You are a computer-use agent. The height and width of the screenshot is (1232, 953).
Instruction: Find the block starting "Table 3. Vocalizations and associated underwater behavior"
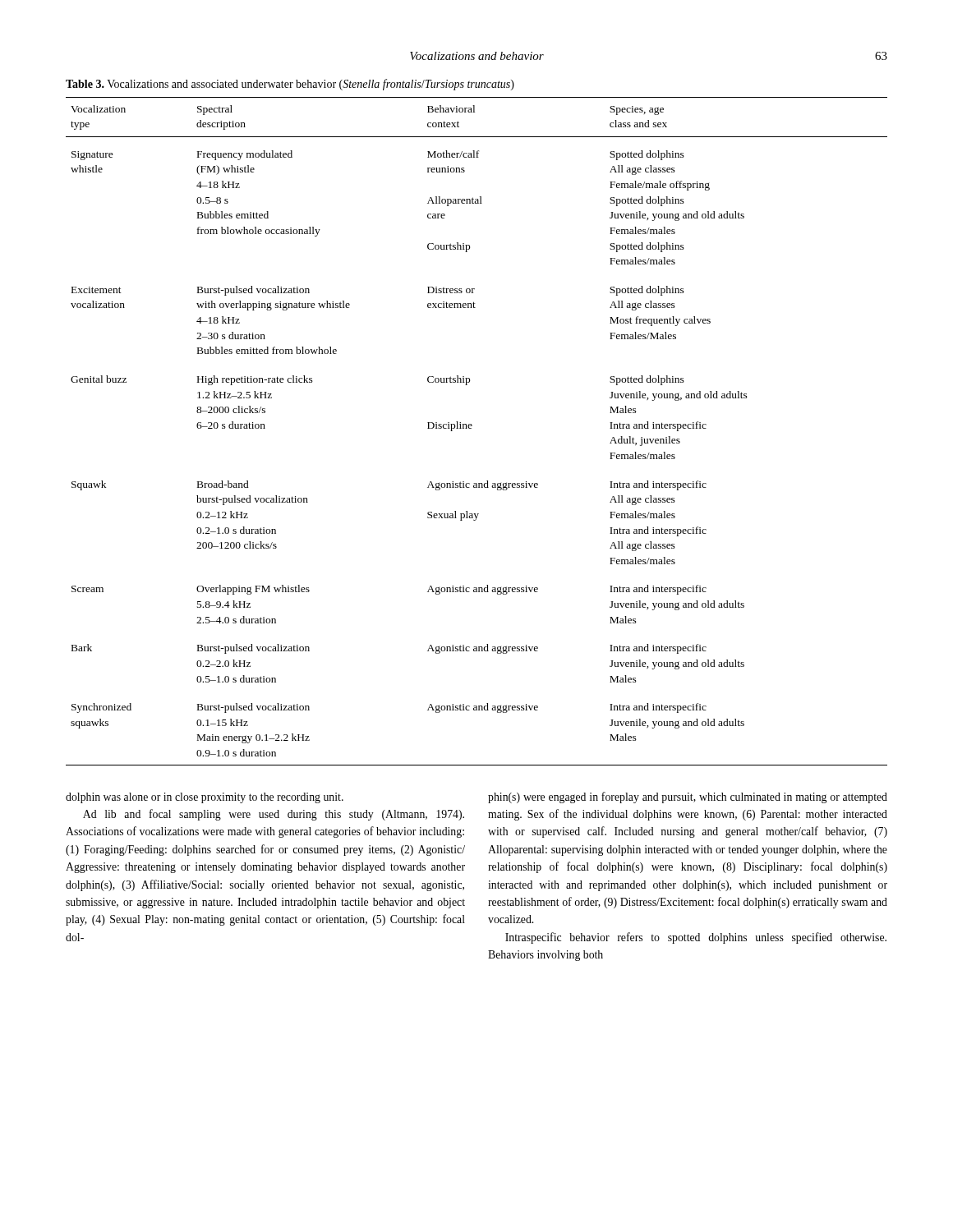(x=290, y=84)
